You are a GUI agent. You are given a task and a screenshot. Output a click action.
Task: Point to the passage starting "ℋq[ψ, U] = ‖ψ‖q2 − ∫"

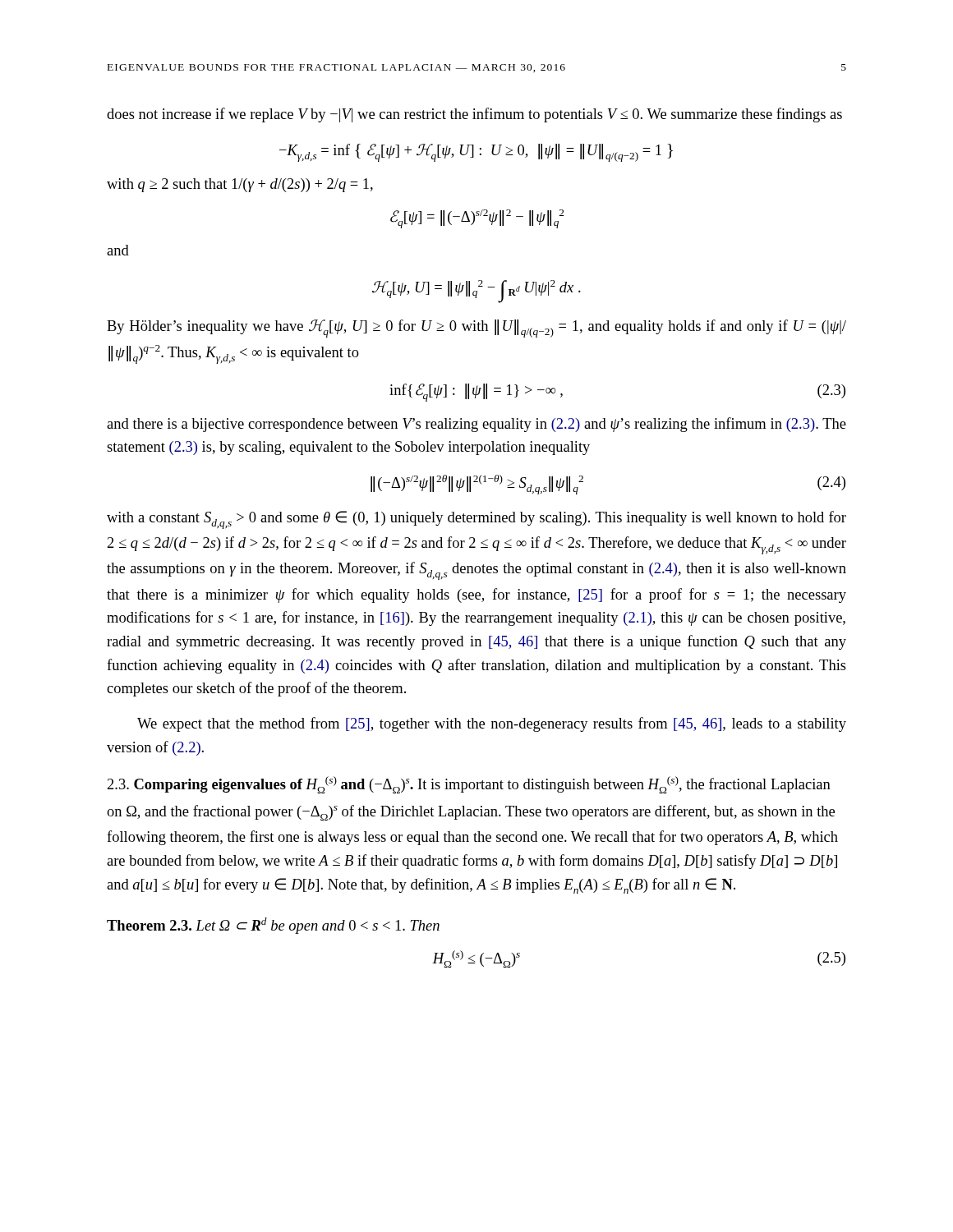tap(476, 288)
